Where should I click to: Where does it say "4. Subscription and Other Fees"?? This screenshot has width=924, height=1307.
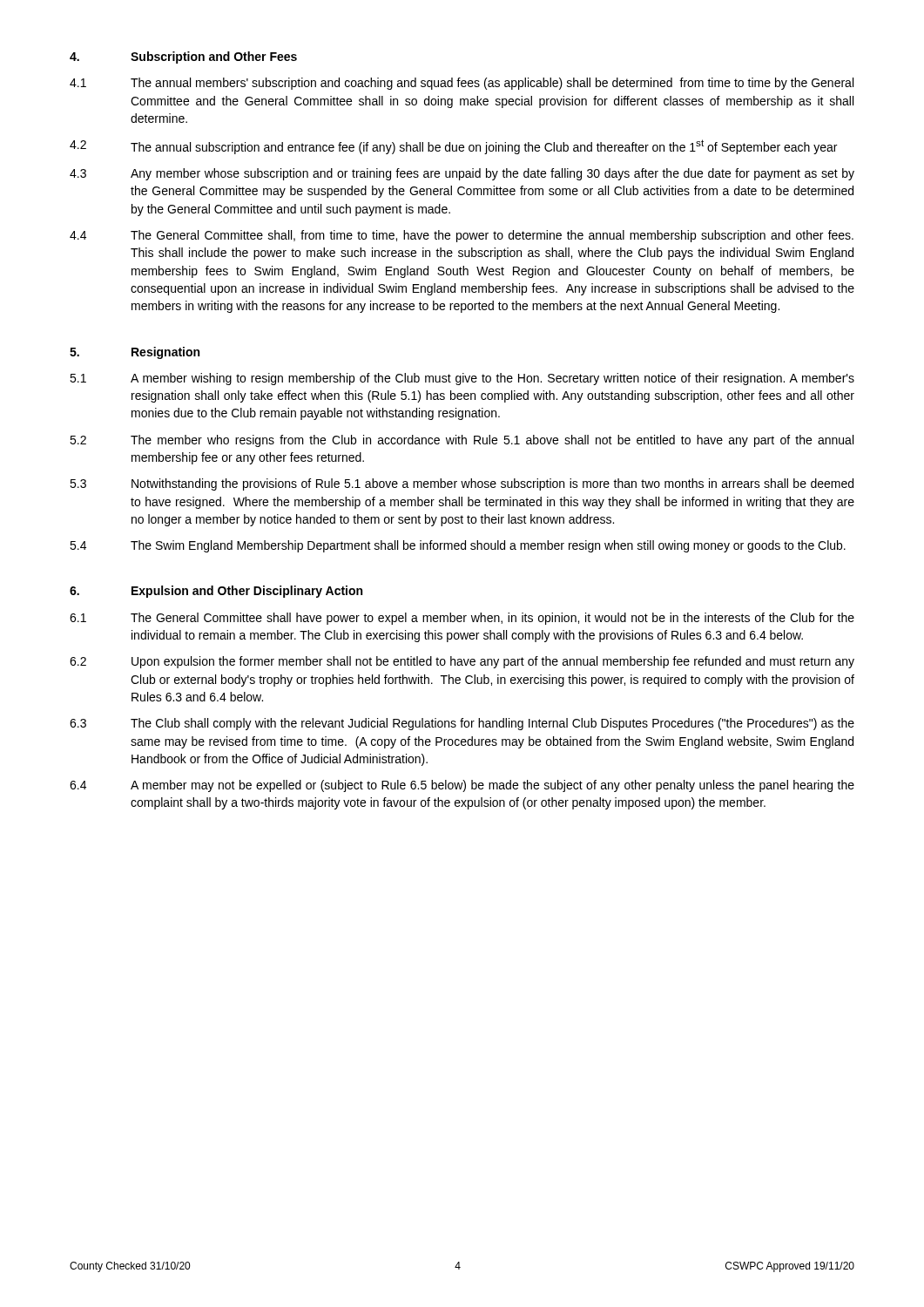(x=183, y=58)
